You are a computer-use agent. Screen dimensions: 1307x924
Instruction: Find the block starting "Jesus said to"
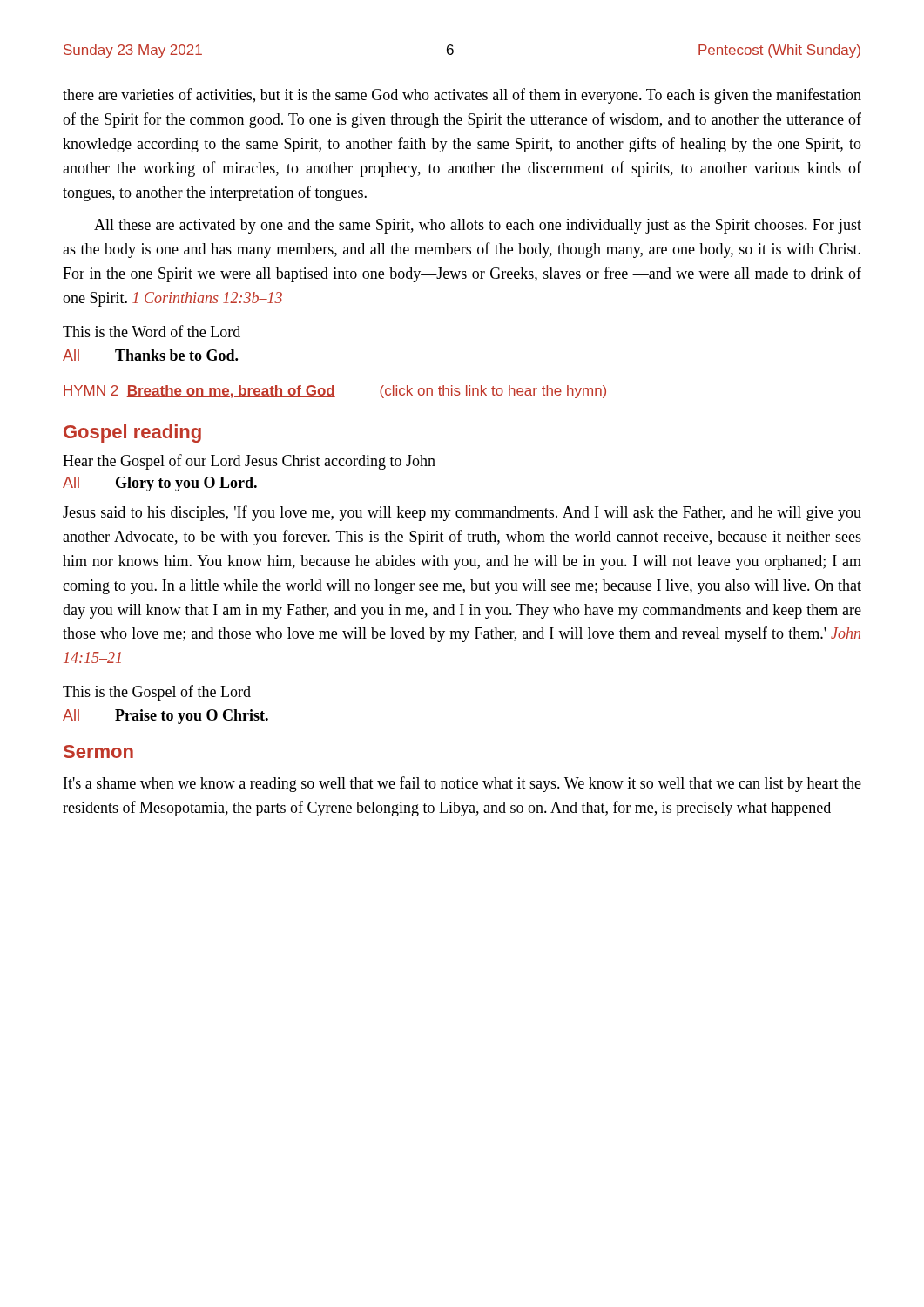click(x=462, y=585)
